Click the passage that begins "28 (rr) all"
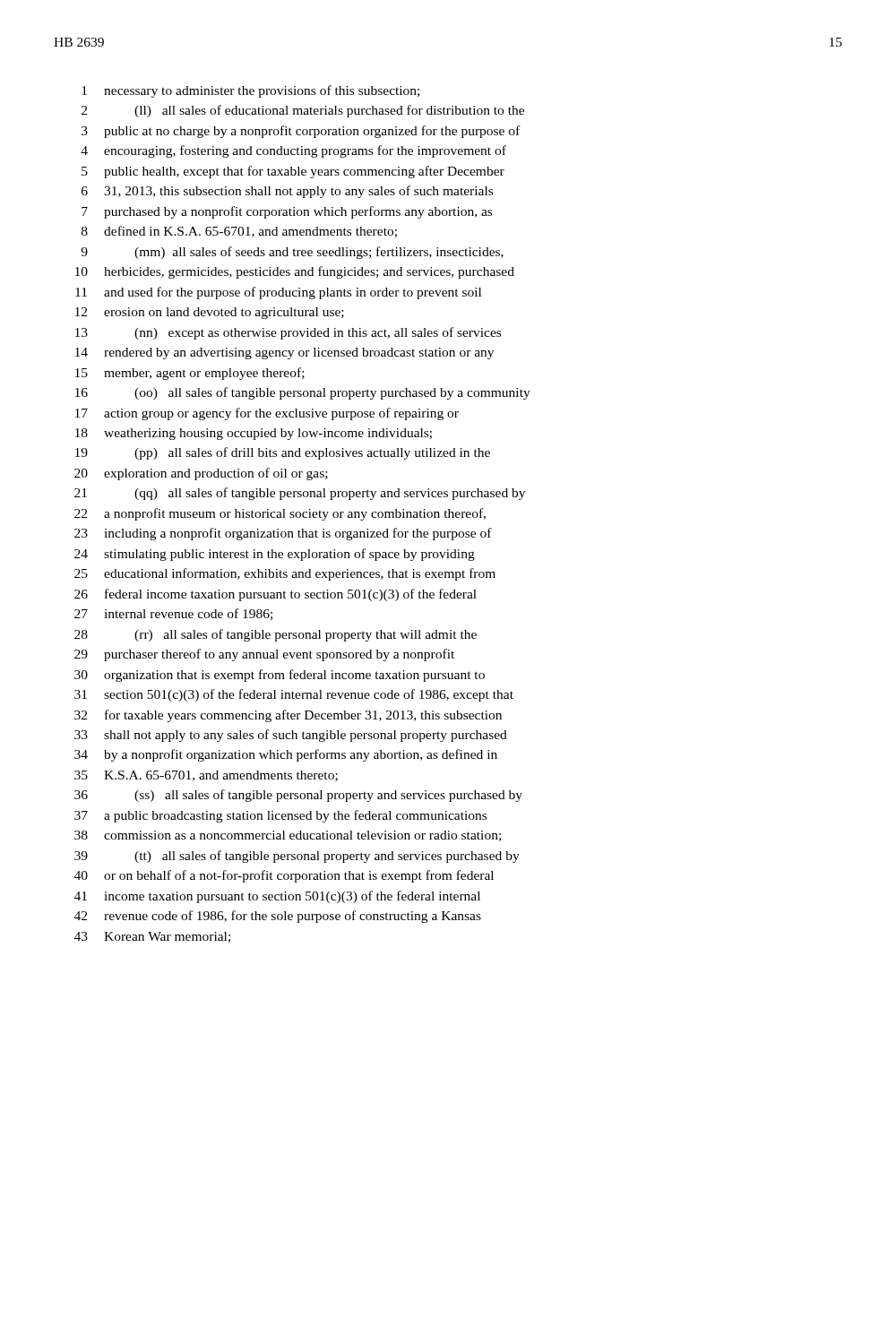 pos(448,634)
